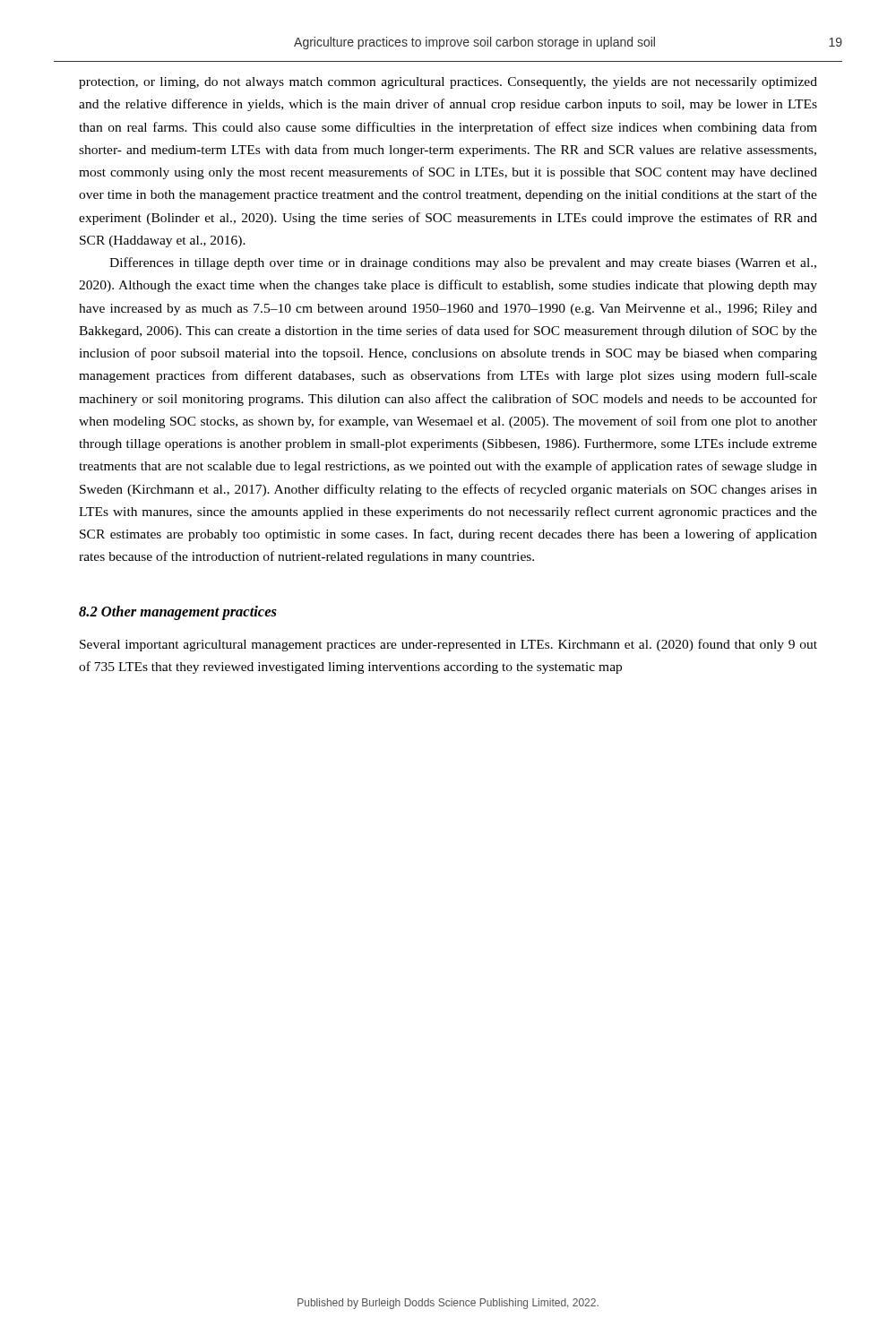Point to the block beginning "Several important agricultural"
896x1344 pixels.
click(448, 655)
